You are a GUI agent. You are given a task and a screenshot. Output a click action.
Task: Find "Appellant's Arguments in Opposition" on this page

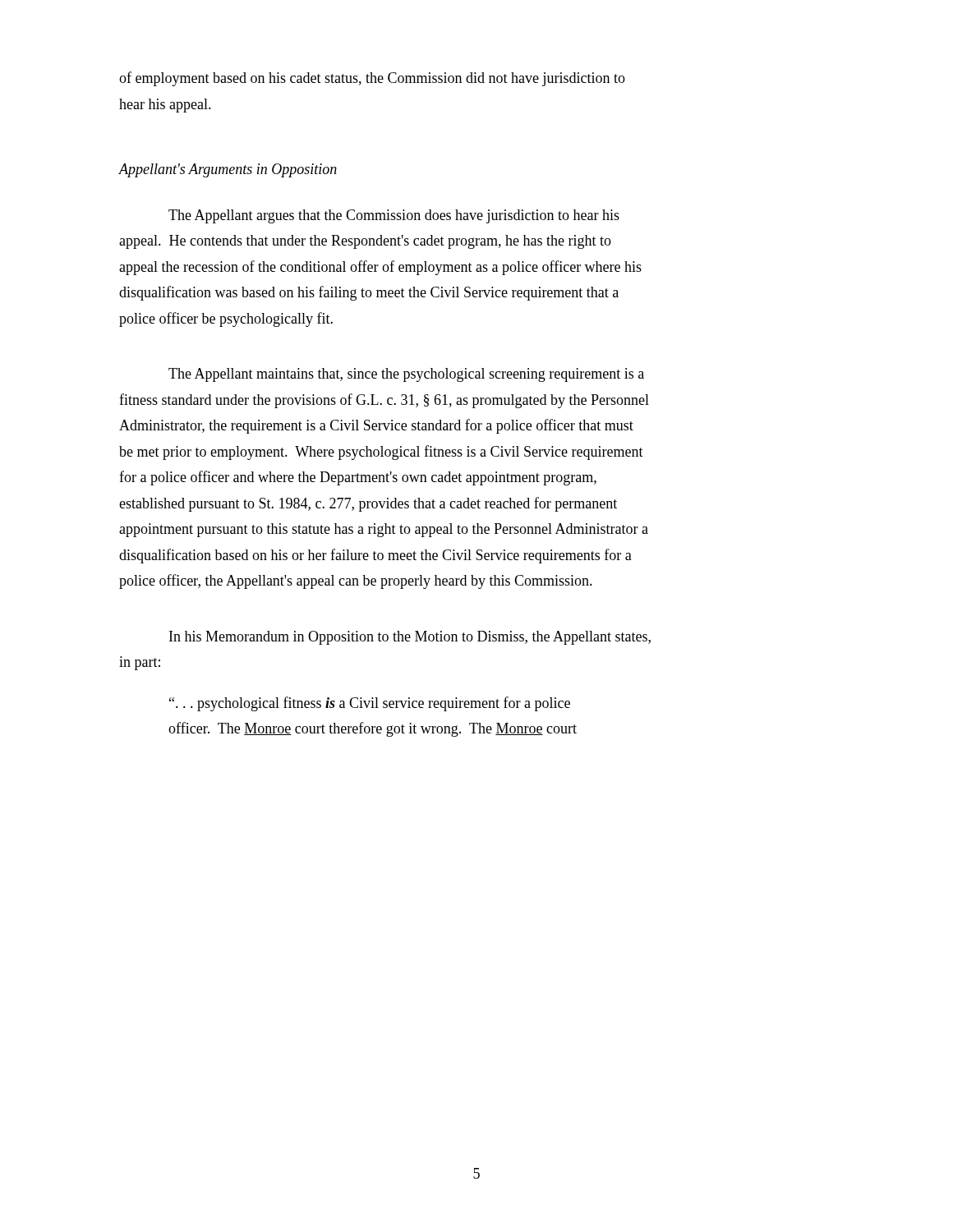tap(228, 170)
